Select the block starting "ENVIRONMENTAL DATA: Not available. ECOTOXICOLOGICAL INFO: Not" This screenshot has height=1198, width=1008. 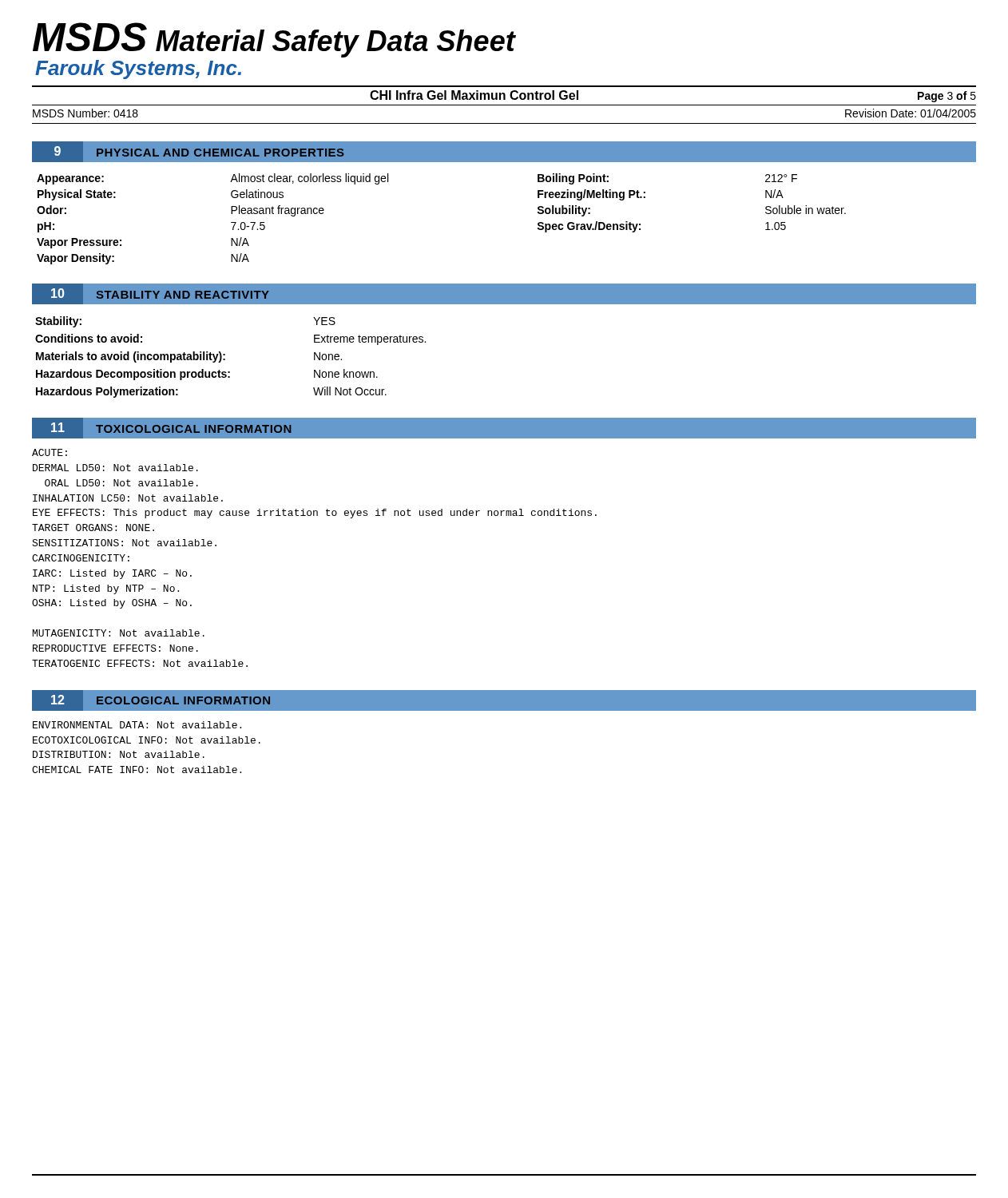(x=137, y=725)
